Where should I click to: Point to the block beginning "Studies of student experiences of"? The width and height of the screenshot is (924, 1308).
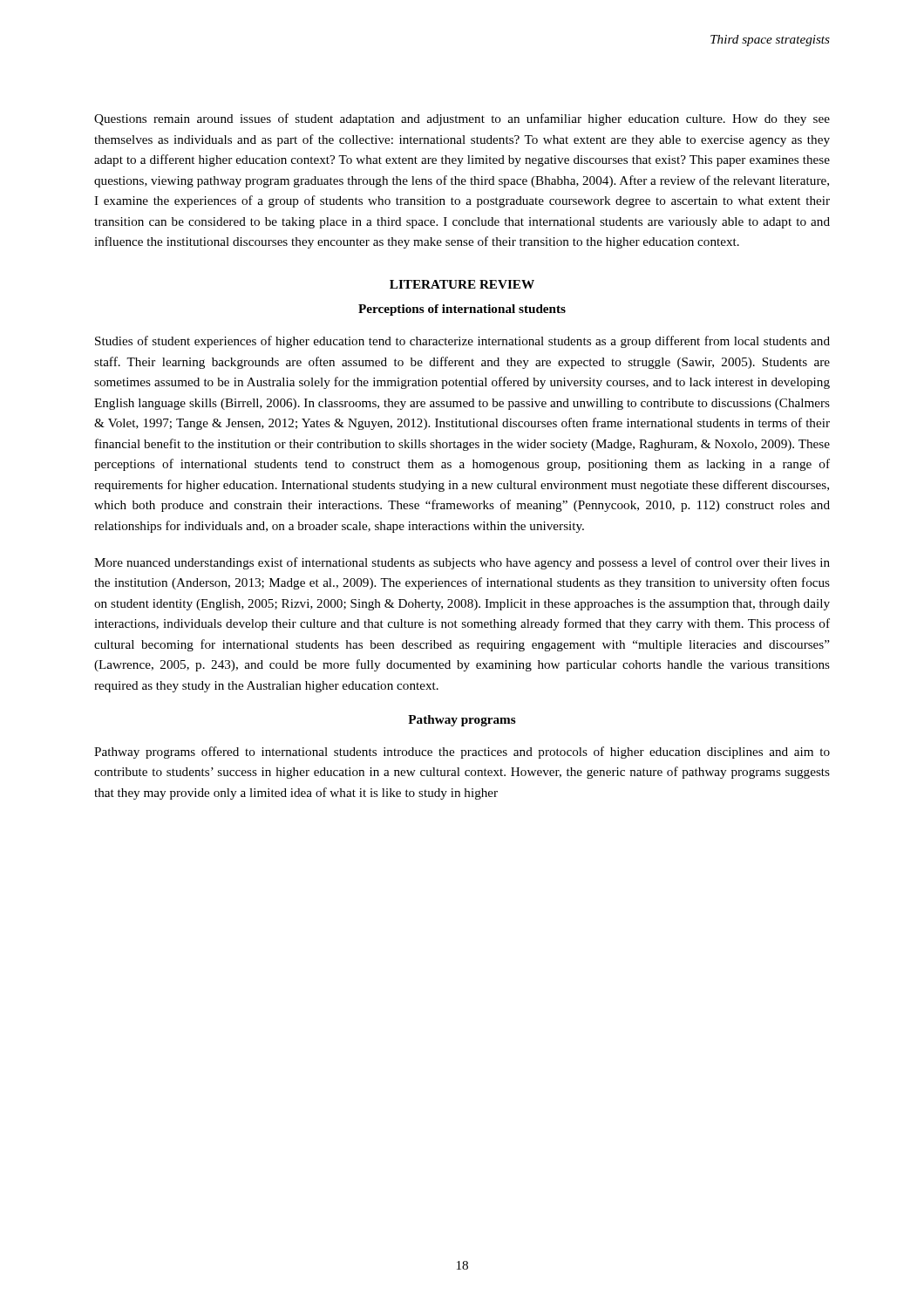coord(462,433)
